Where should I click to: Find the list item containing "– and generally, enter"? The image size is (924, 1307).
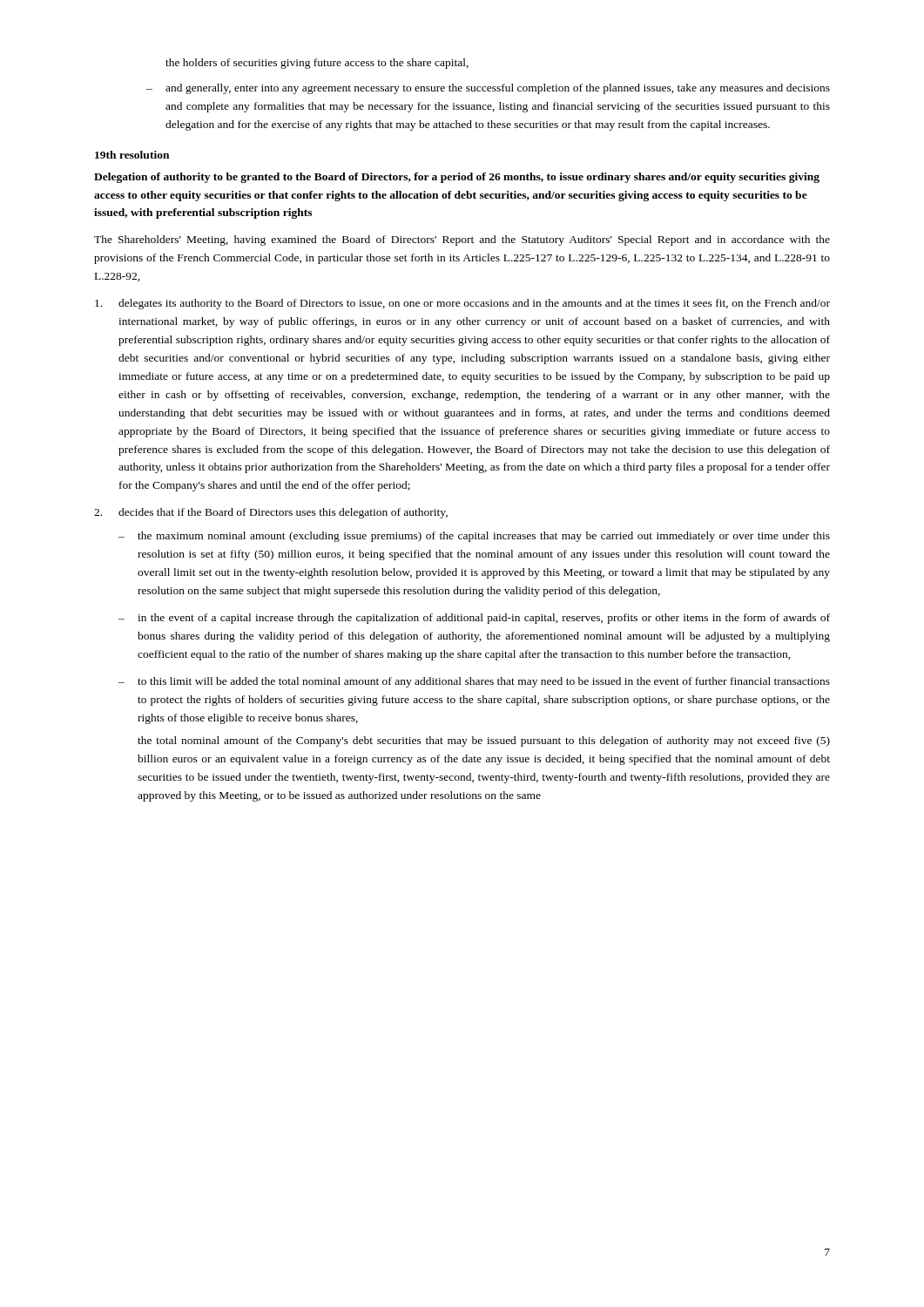[x=488, y=107]
